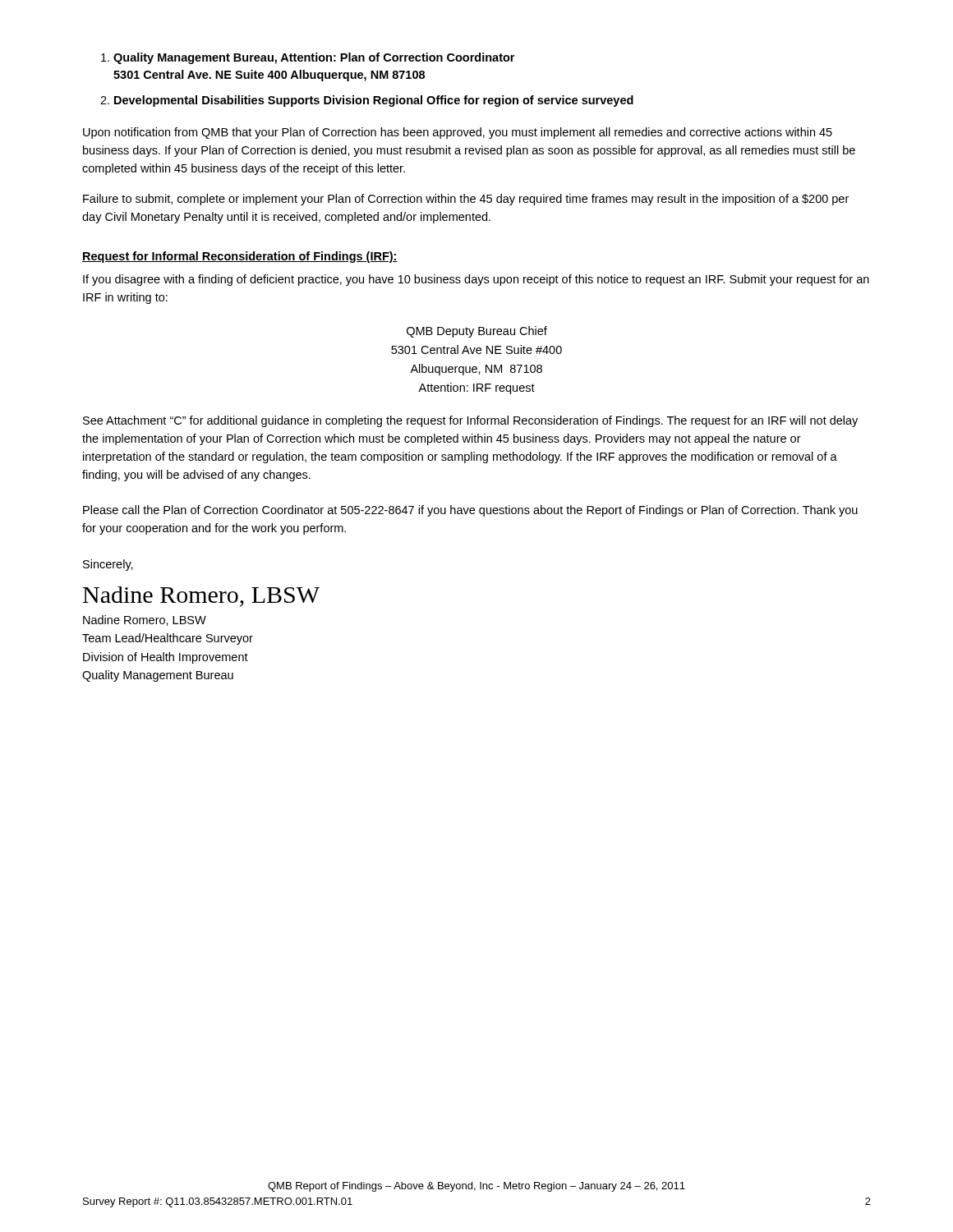The image size is (953, 1232).
Task: Click on the text block that says "Failure to submit, complete or implement"
Action: (466, 208)
